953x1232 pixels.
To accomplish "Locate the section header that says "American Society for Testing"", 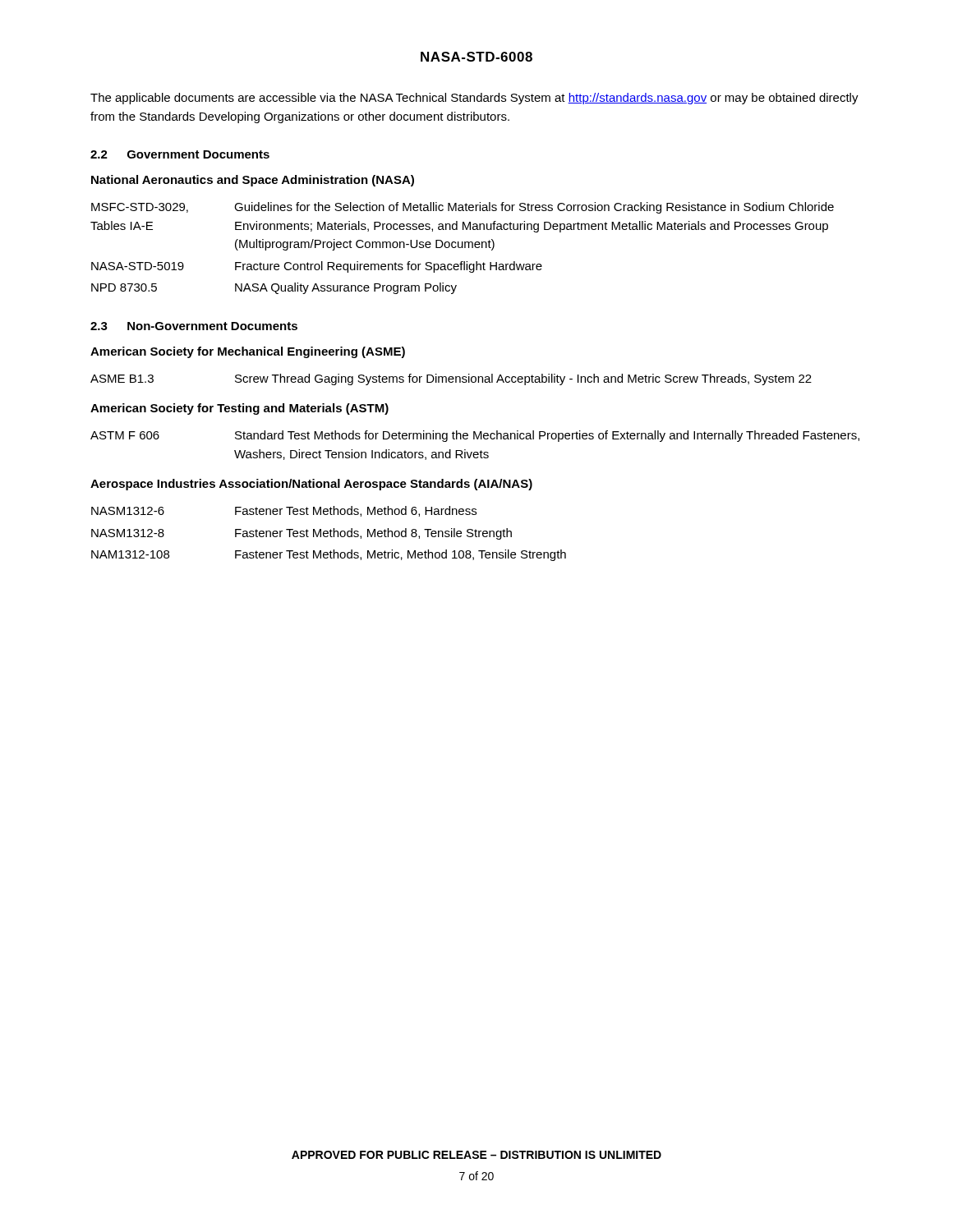I will coord(240,408).
